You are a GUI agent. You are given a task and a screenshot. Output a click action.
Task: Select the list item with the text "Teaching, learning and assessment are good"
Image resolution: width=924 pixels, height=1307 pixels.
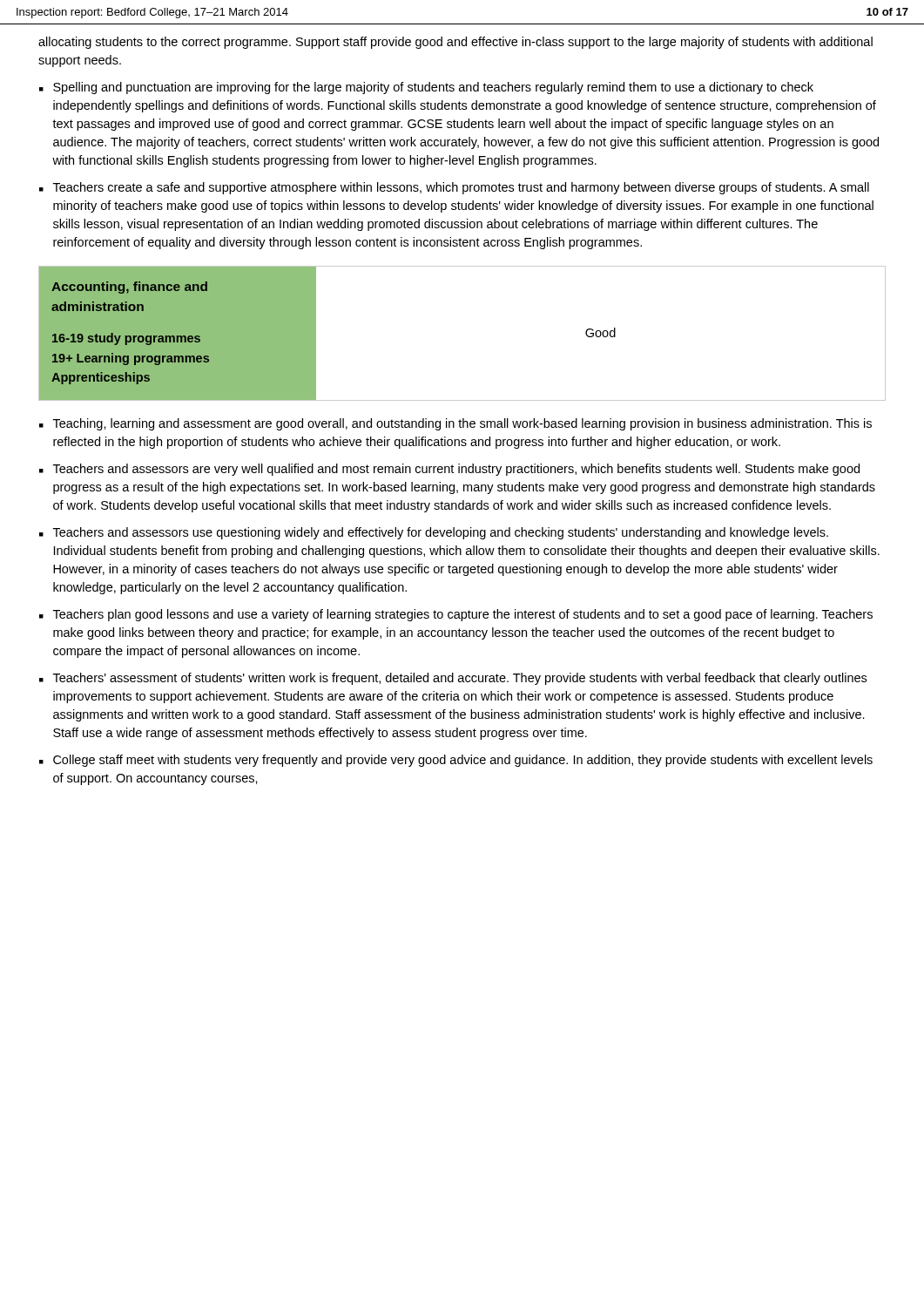[469, 433]
